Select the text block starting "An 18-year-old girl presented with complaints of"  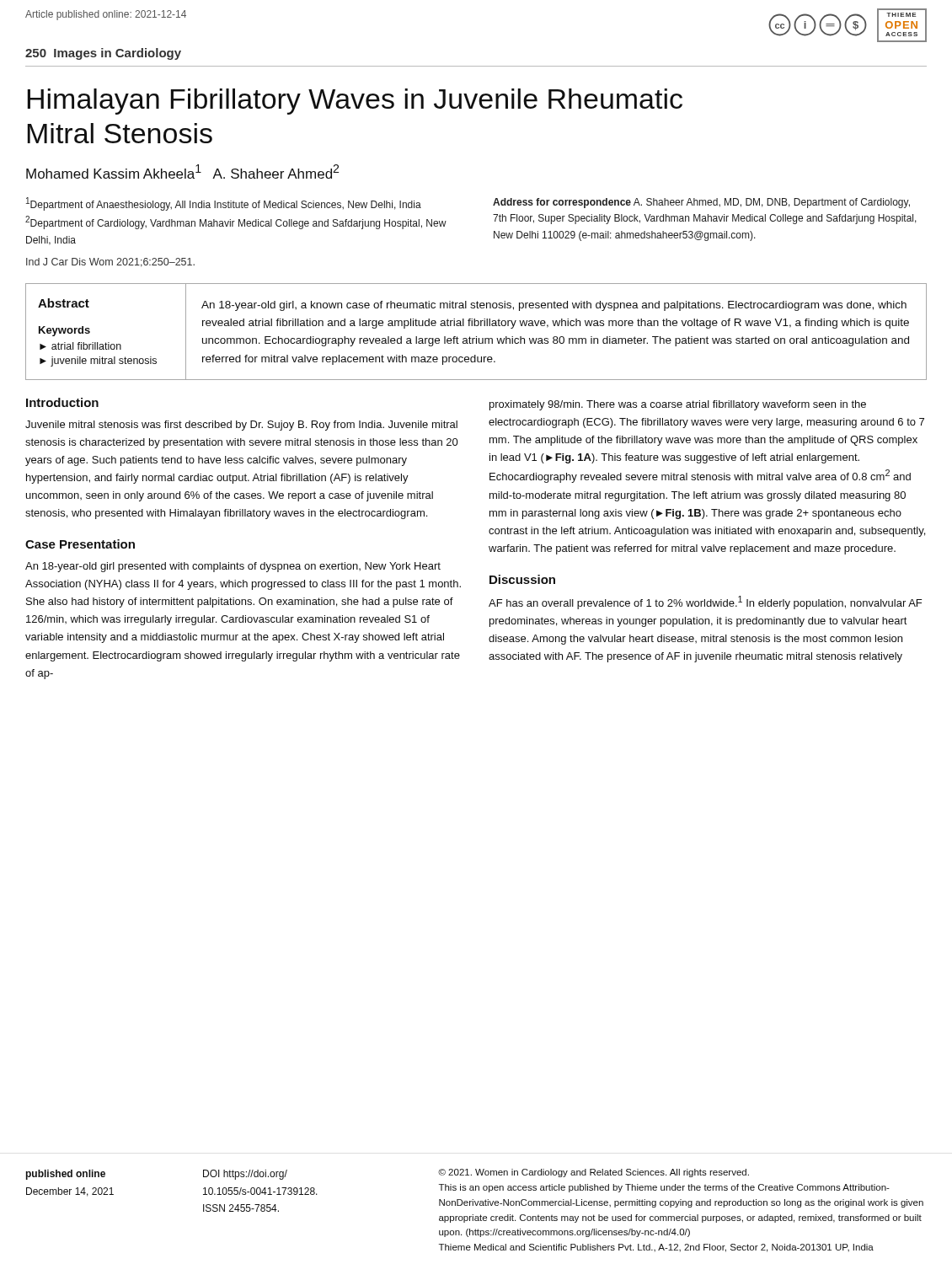point(243,619)
